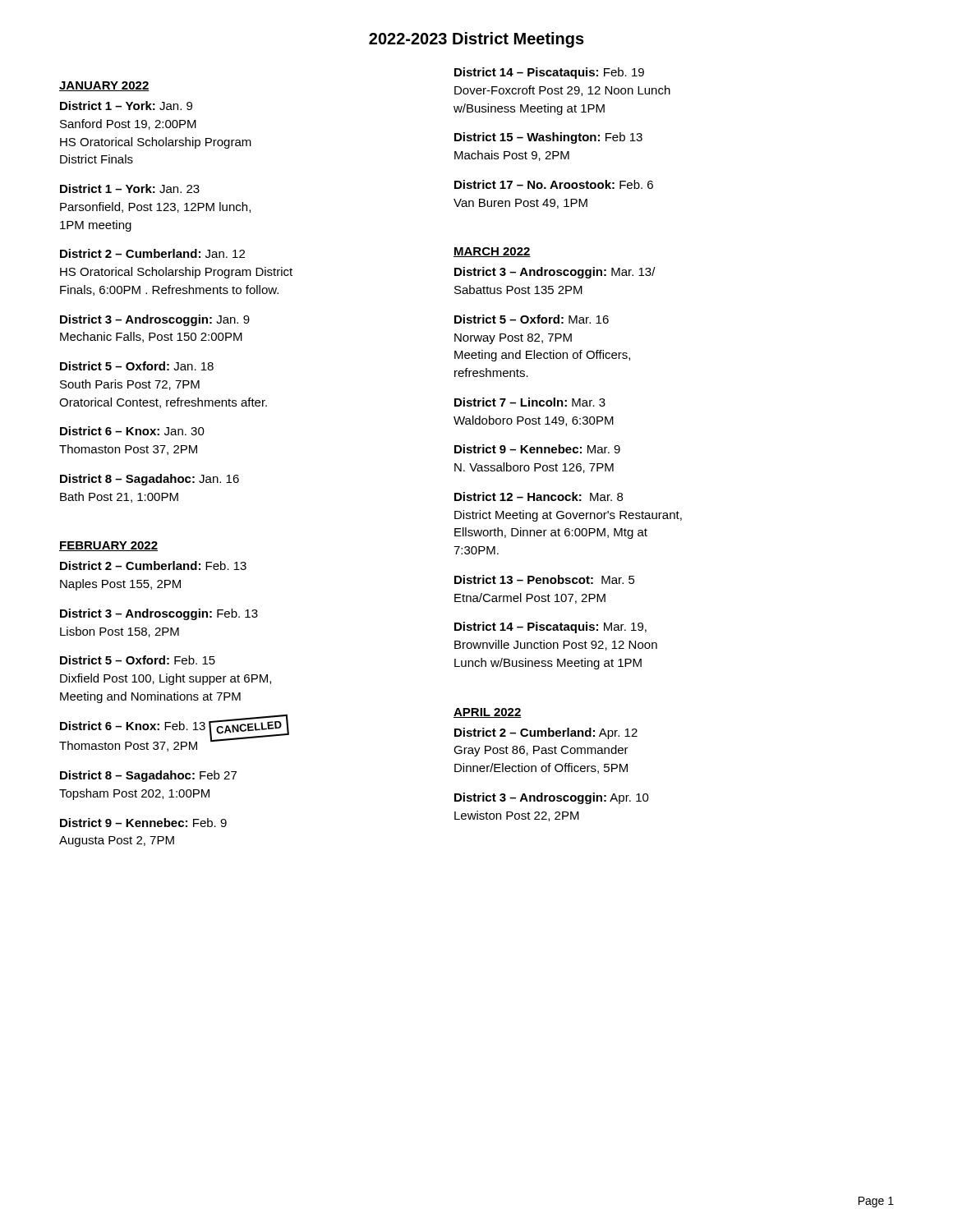The image size is (953, 1232).
Task: Click on the text starting "District 12 – Hancock: Mar. 8"
Action: pos(667,523)
